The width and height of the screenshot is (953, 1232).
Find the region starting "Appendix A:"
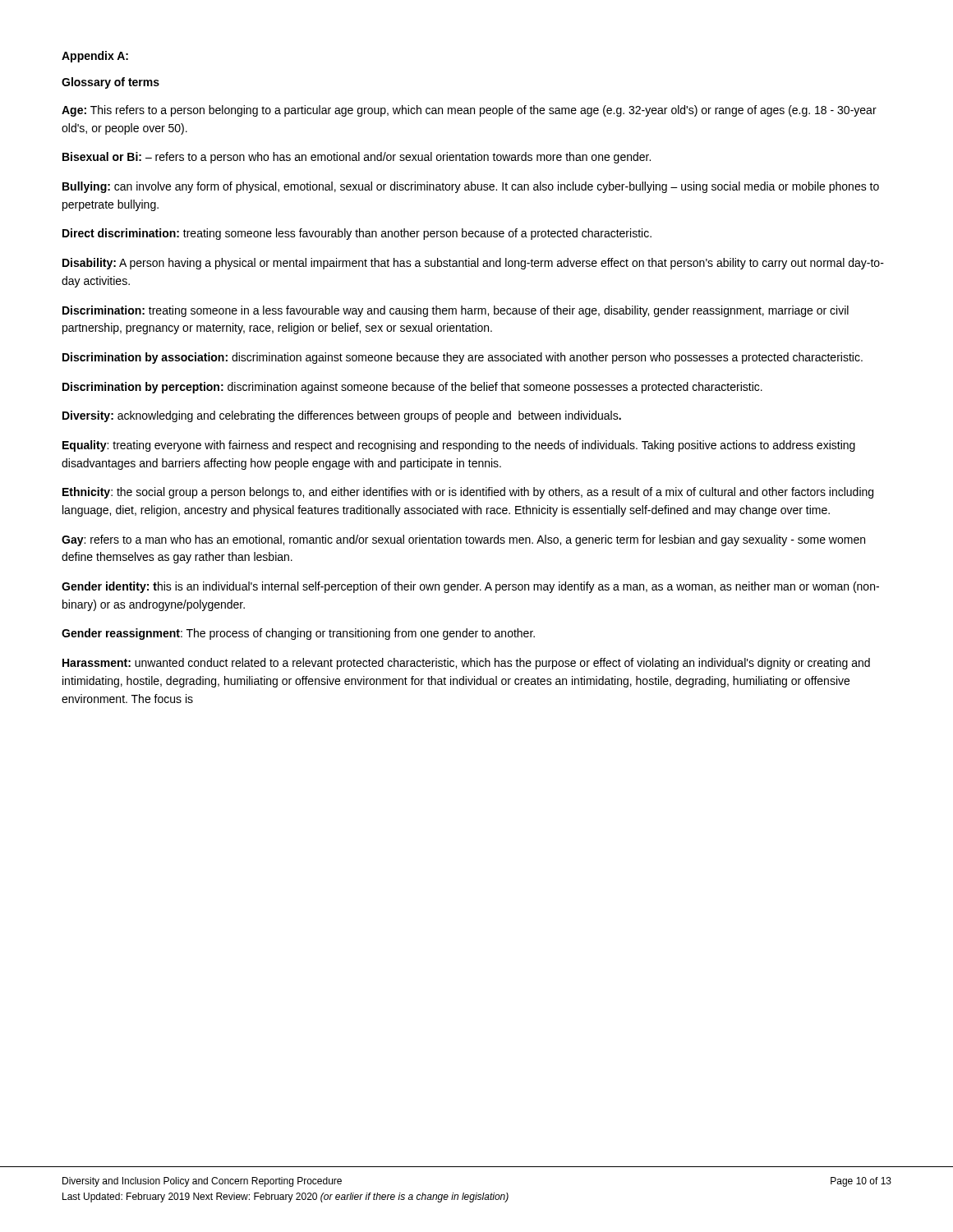[x=95, y=56]
